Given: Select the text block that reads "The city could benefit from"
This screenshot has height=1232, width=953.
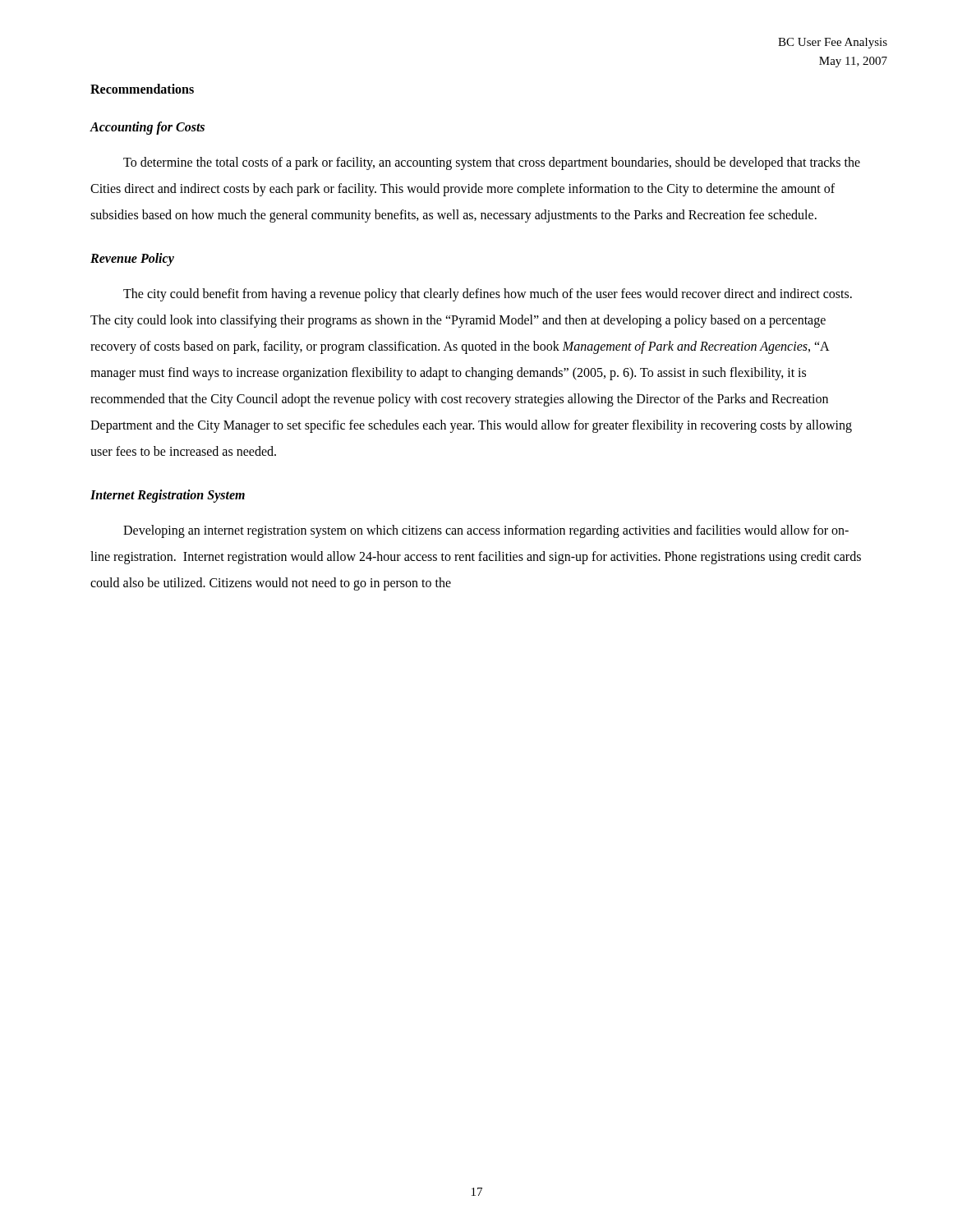Looking at the screenshot, I should (471, 372).
